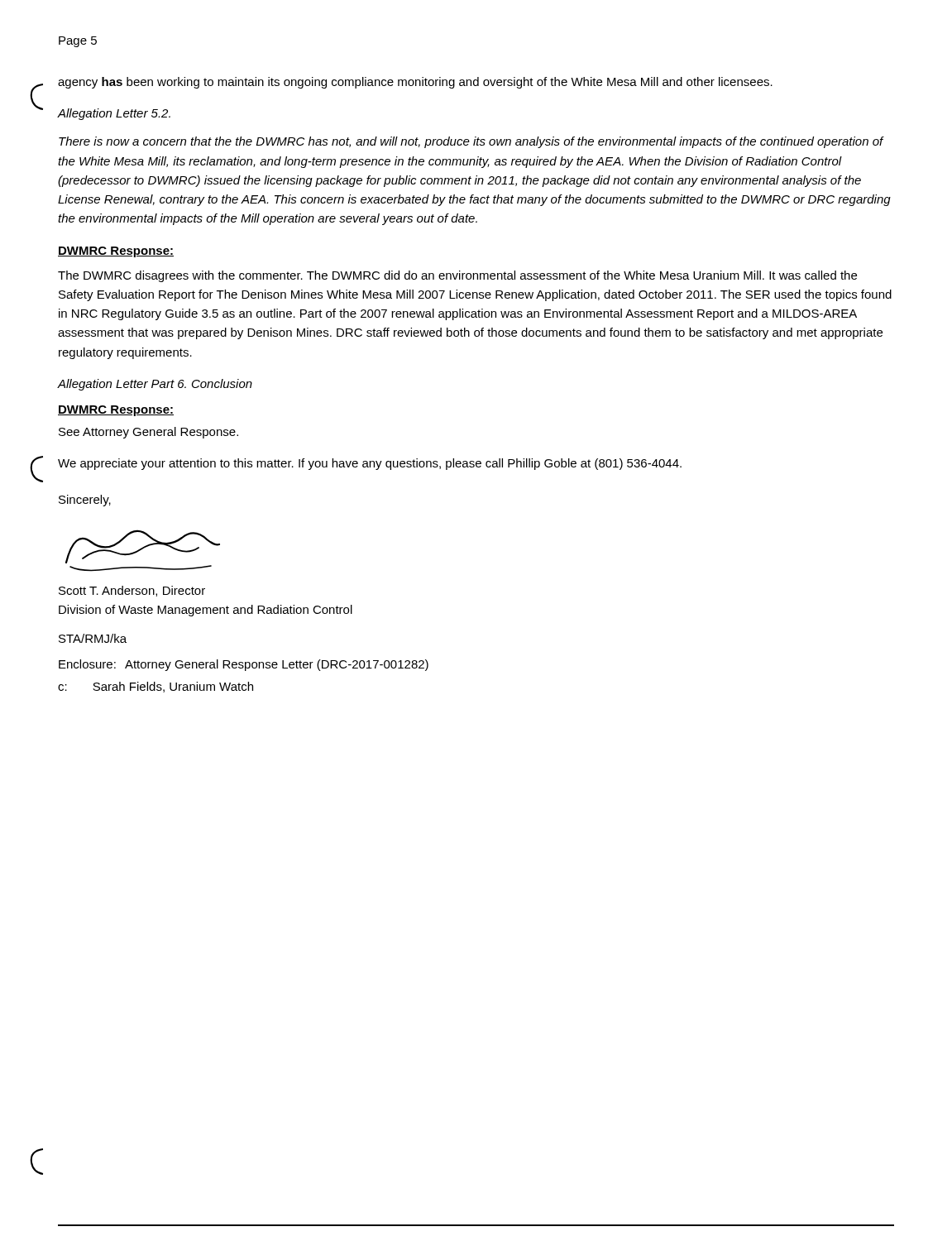Navigate to the element starting "Scott T. Anderson, Director Division of Waste"
The height and width of the screenshot is (1241, 952).
click(205, 600)
